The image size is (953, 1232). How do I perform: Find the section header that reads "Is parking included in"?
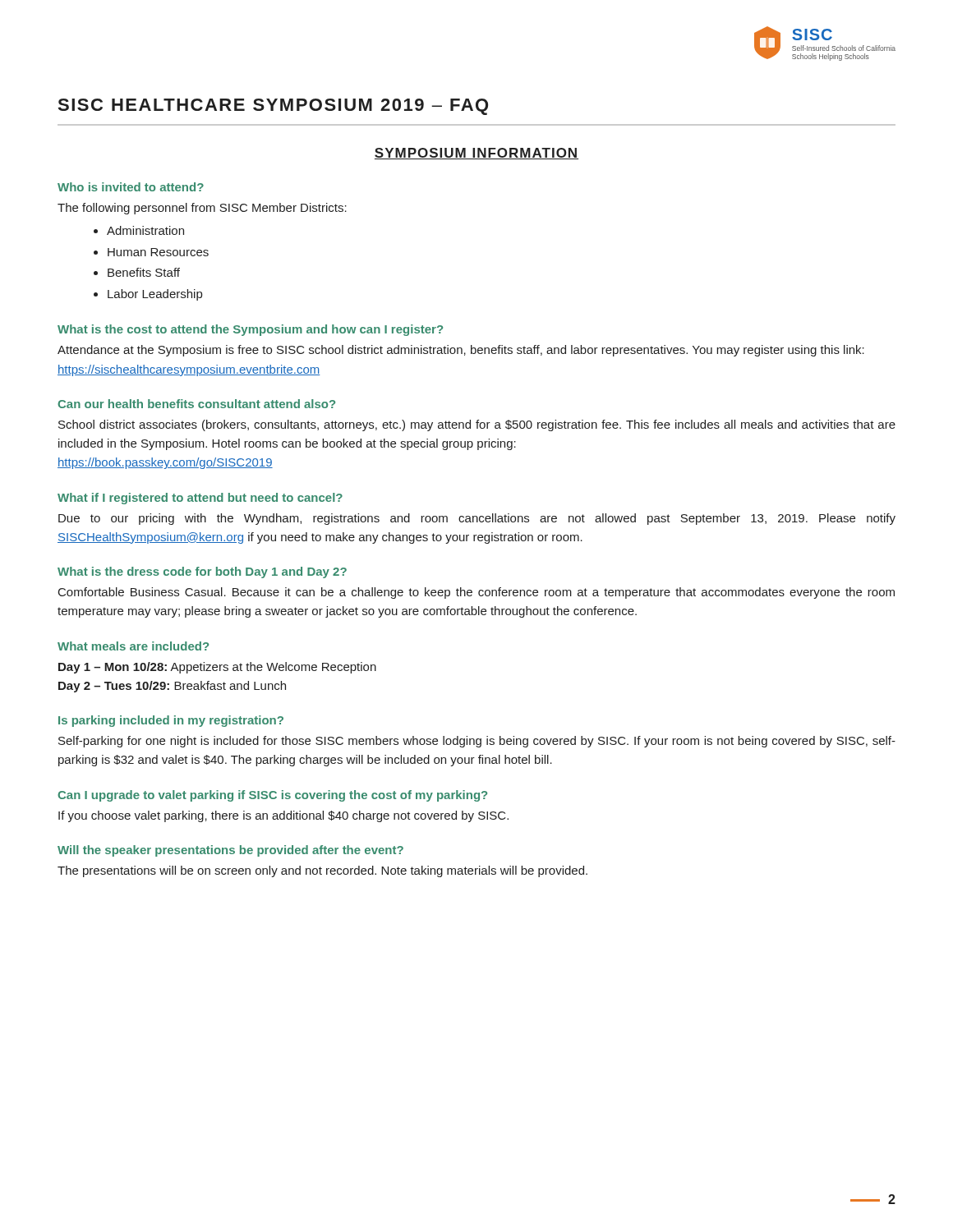tap(171, 720)
